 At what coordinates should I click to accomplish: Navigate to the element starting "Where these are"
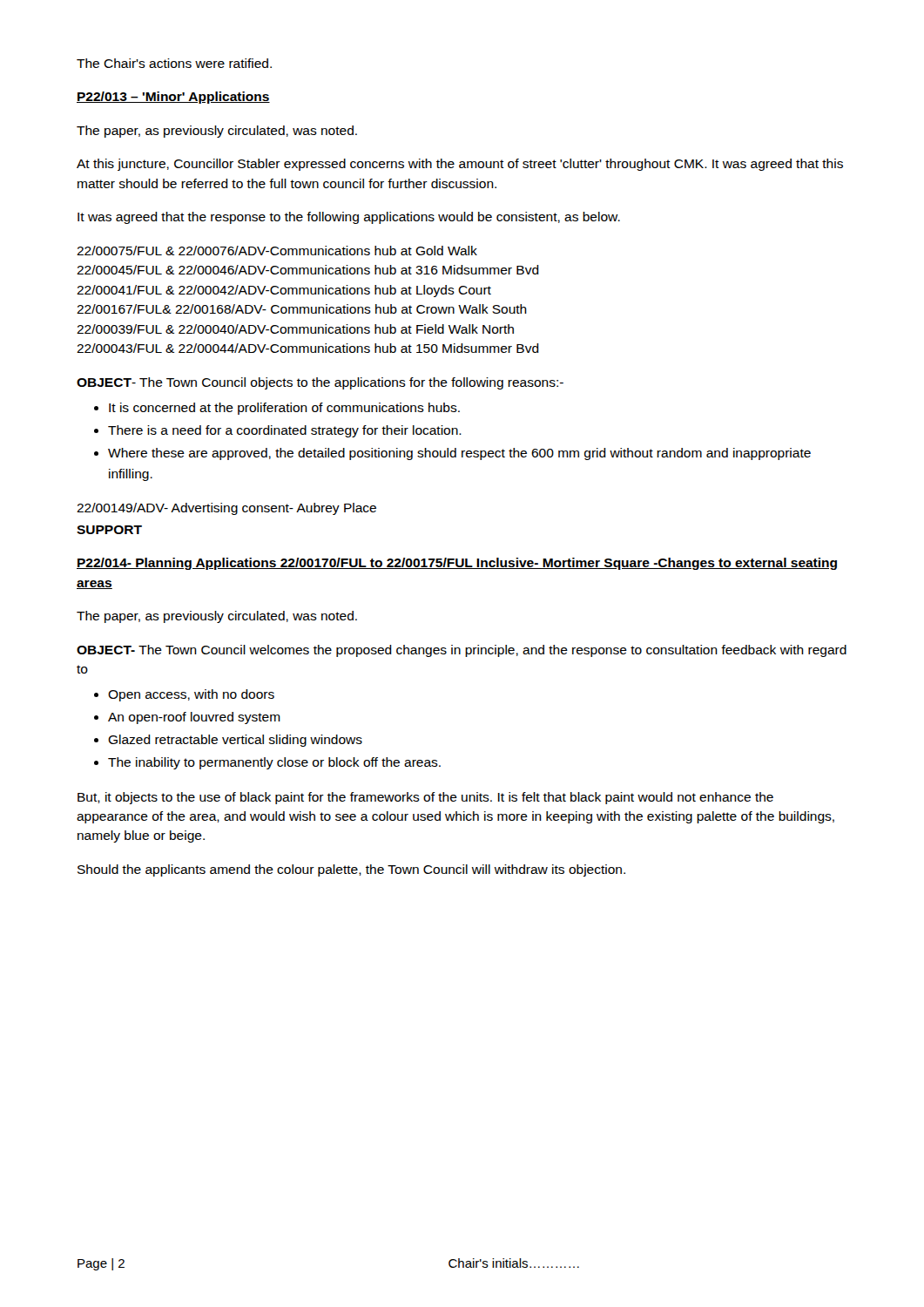(x=460, y=463)
